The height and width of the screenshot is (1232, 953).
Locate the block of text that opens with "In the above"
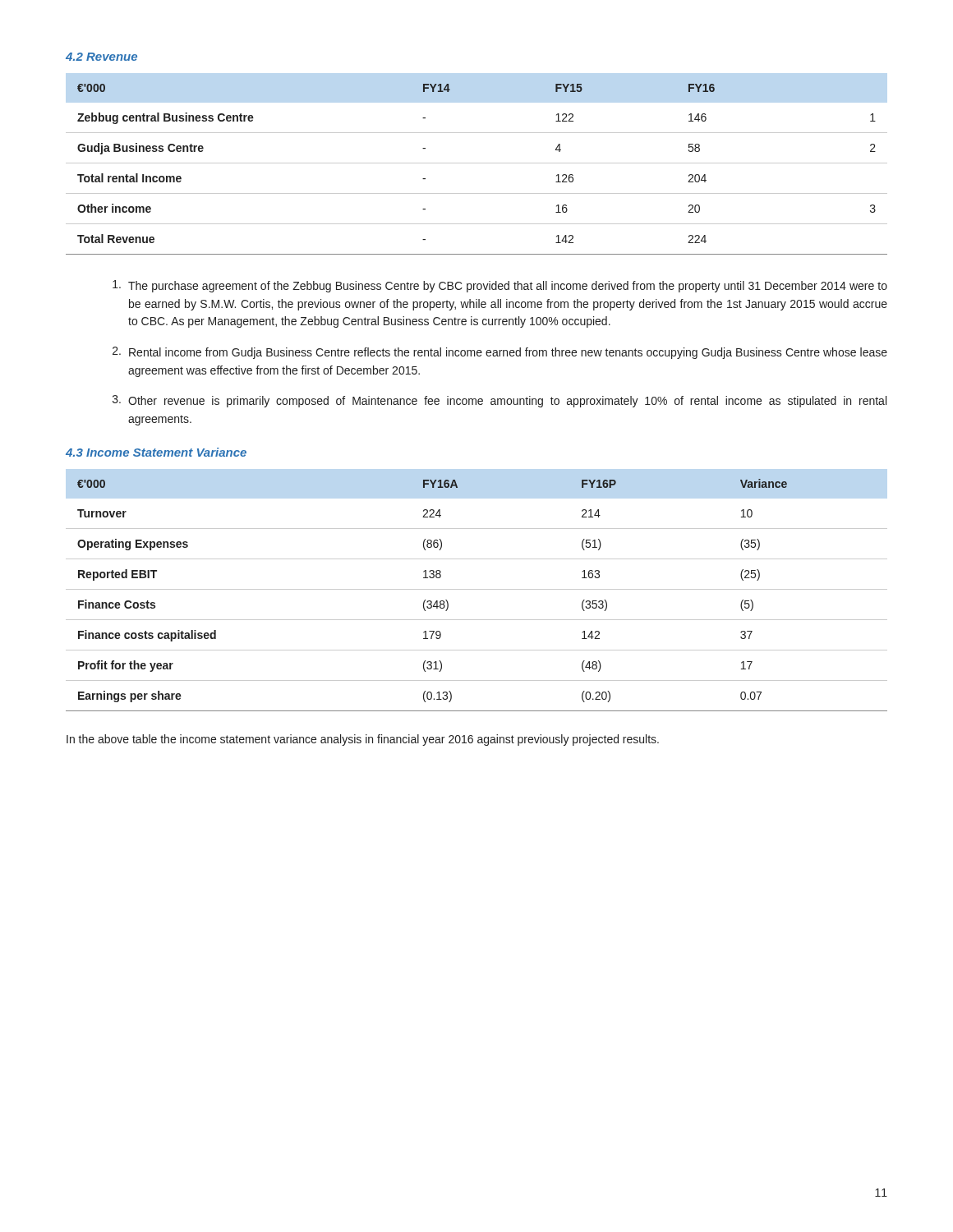click(363, 739)
